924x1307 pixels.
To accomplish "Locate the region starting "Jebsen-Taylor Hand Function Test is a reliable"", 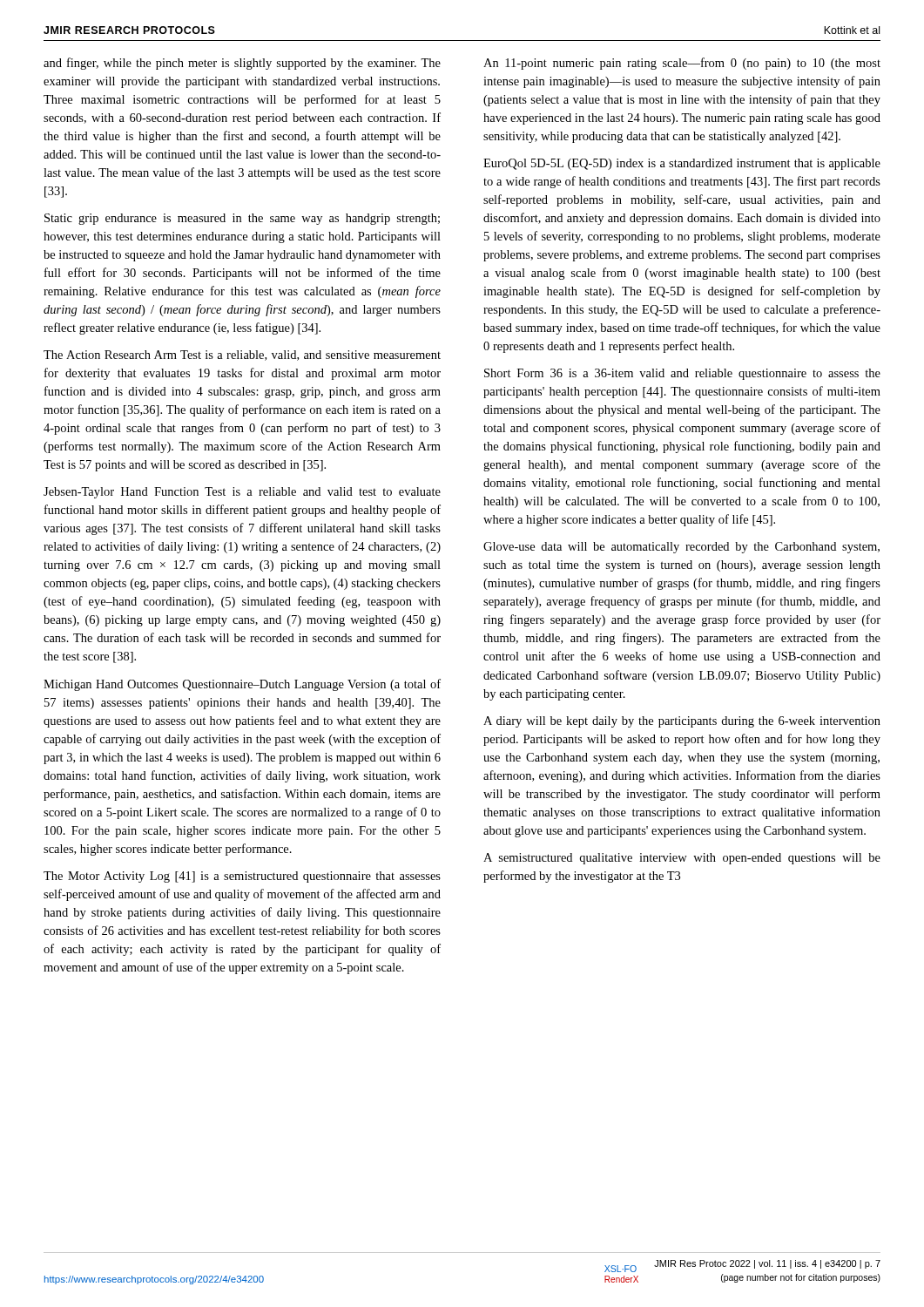I will coord(242,575).
